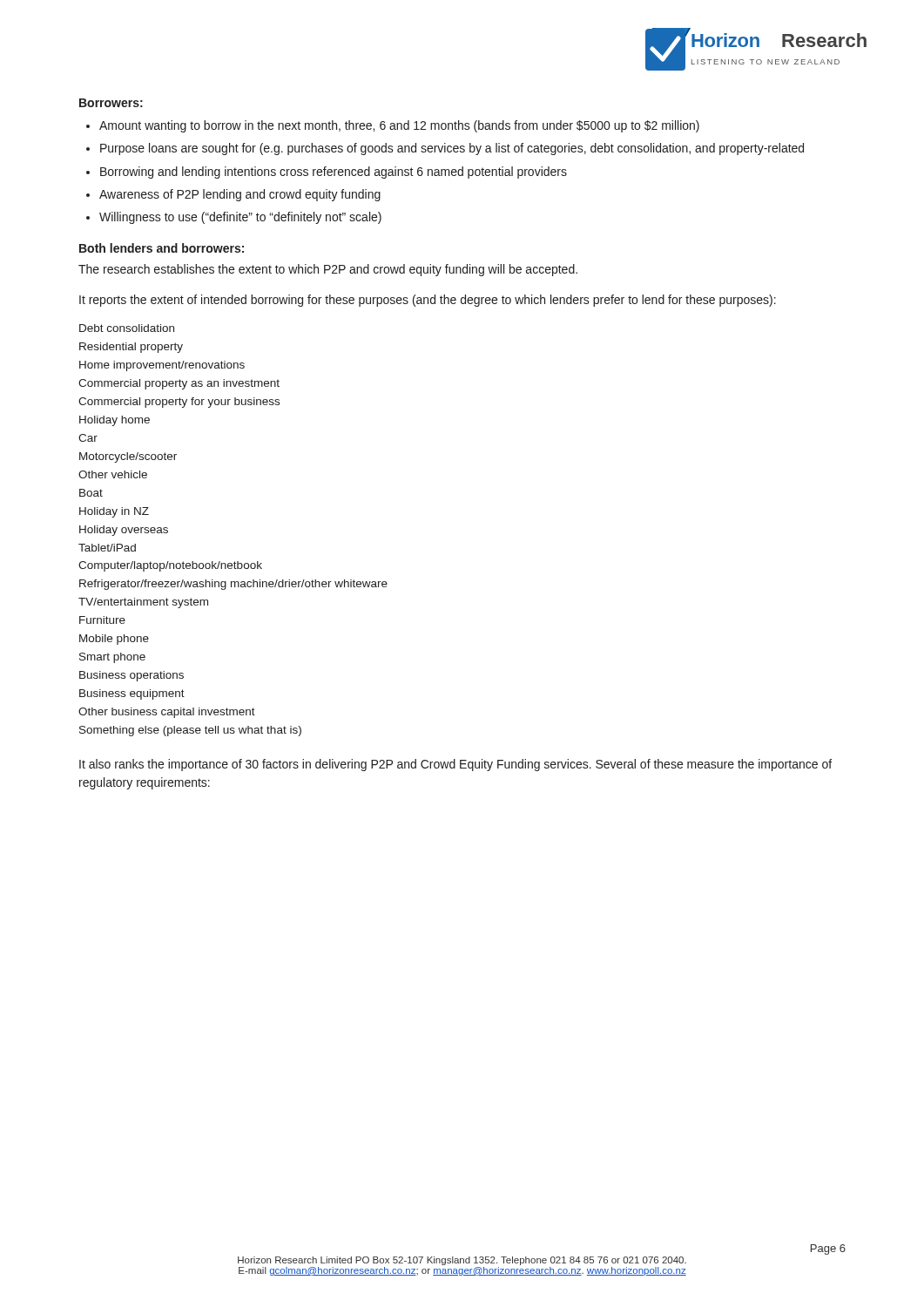Select the element starting "Awareness of P2P lending and"
This screenshot has width=924, height=1307.
[240, 194]
